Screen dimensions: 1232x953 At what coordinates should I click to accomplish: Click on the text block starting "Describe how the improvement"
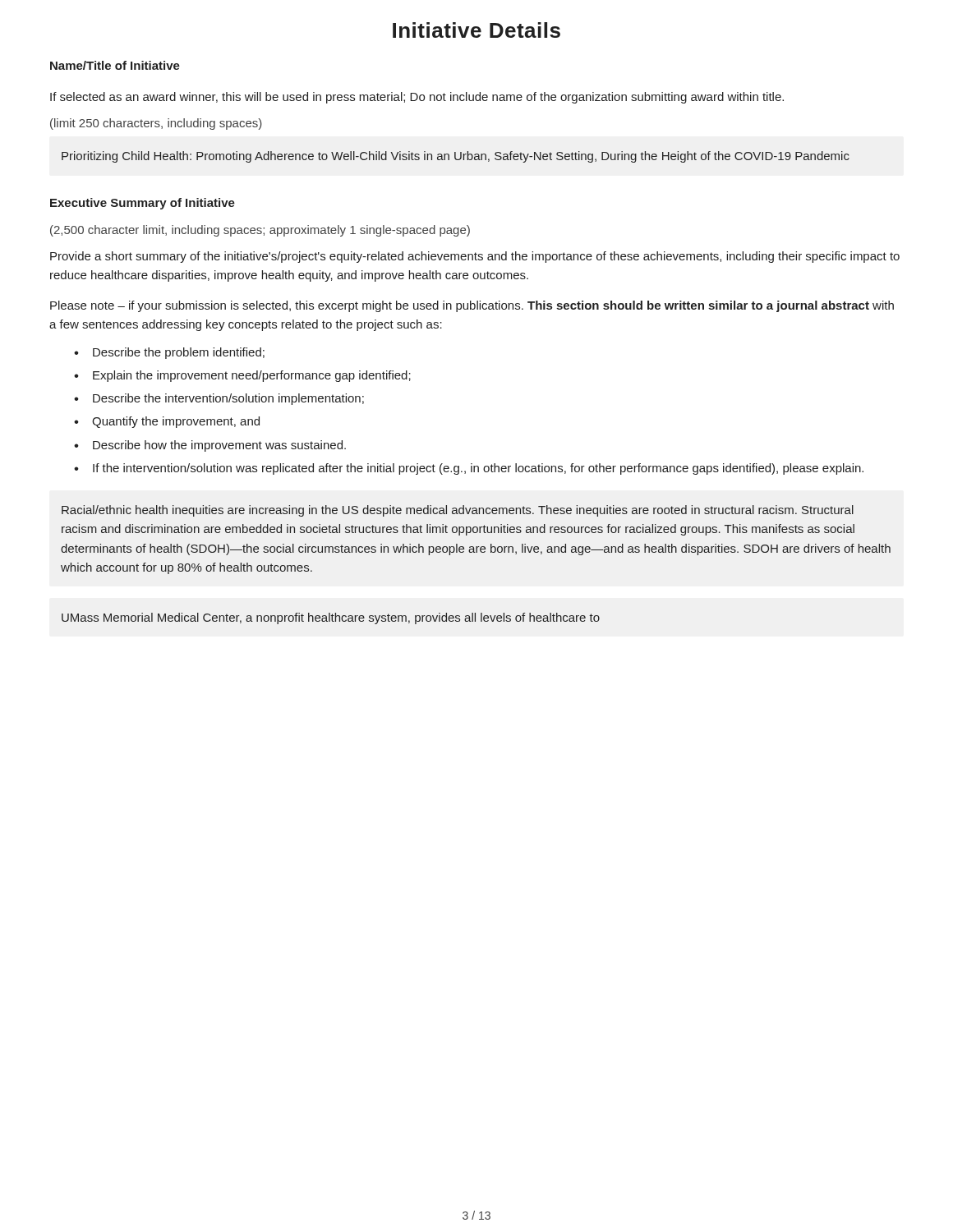click(219, 444)
